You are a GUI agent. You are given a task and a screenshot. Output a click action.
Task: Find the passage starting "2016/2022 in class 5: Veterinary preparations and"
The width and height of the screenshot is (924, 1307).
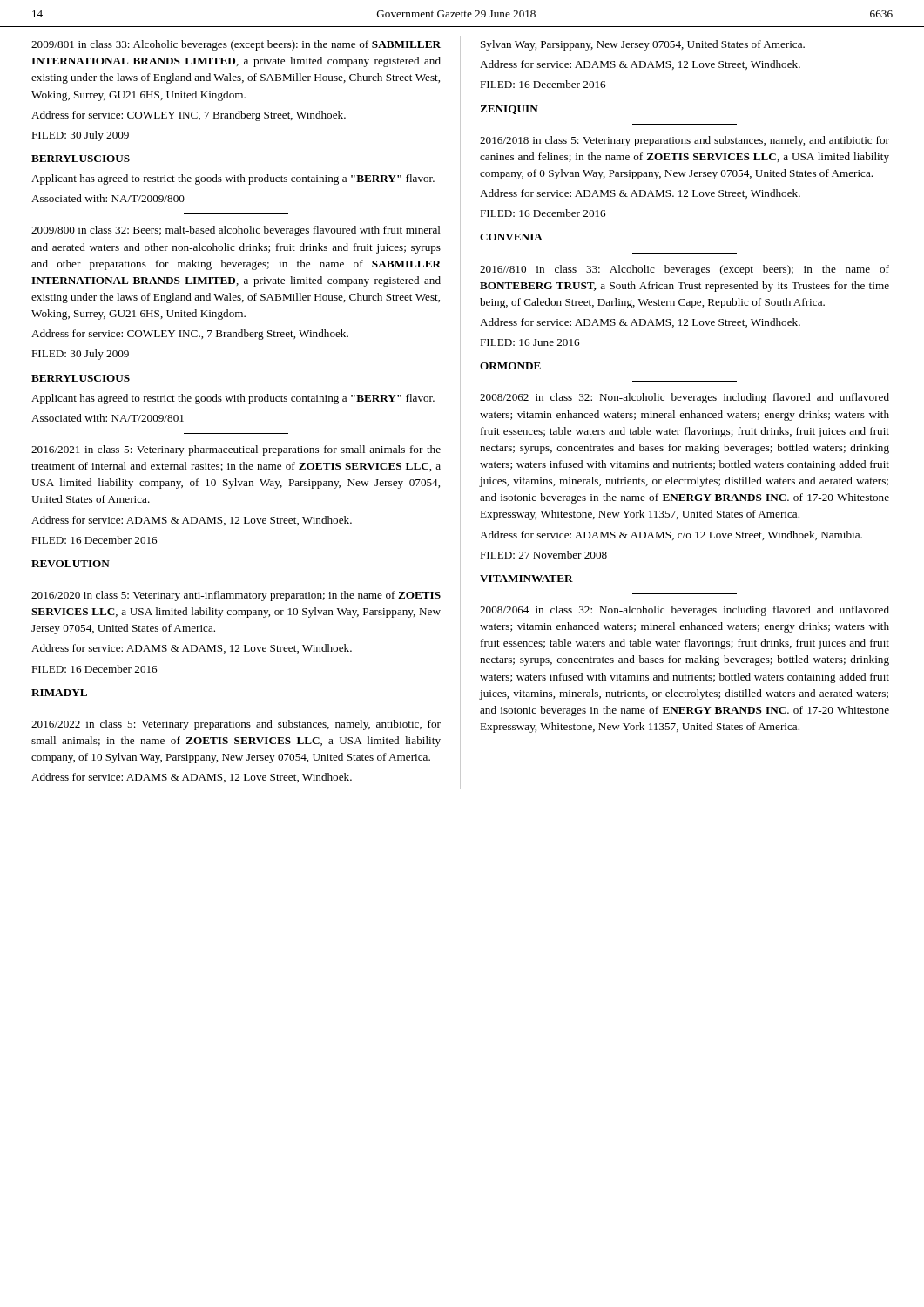(x=236, y=750)
